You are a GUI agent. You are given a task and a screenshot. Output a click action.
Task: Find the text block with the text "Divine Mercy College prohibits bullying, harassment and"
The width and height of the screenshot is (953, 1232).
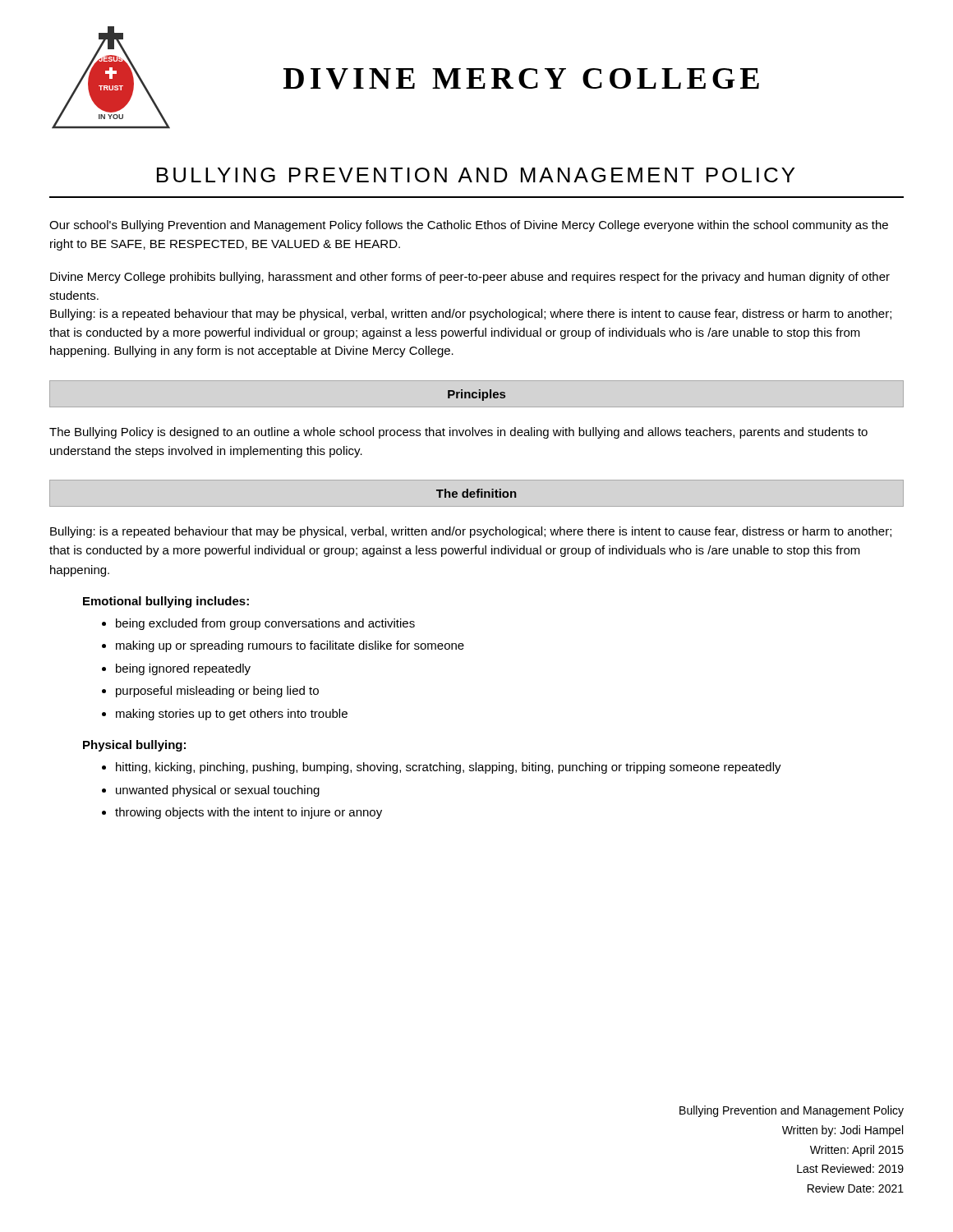[471, 313]
